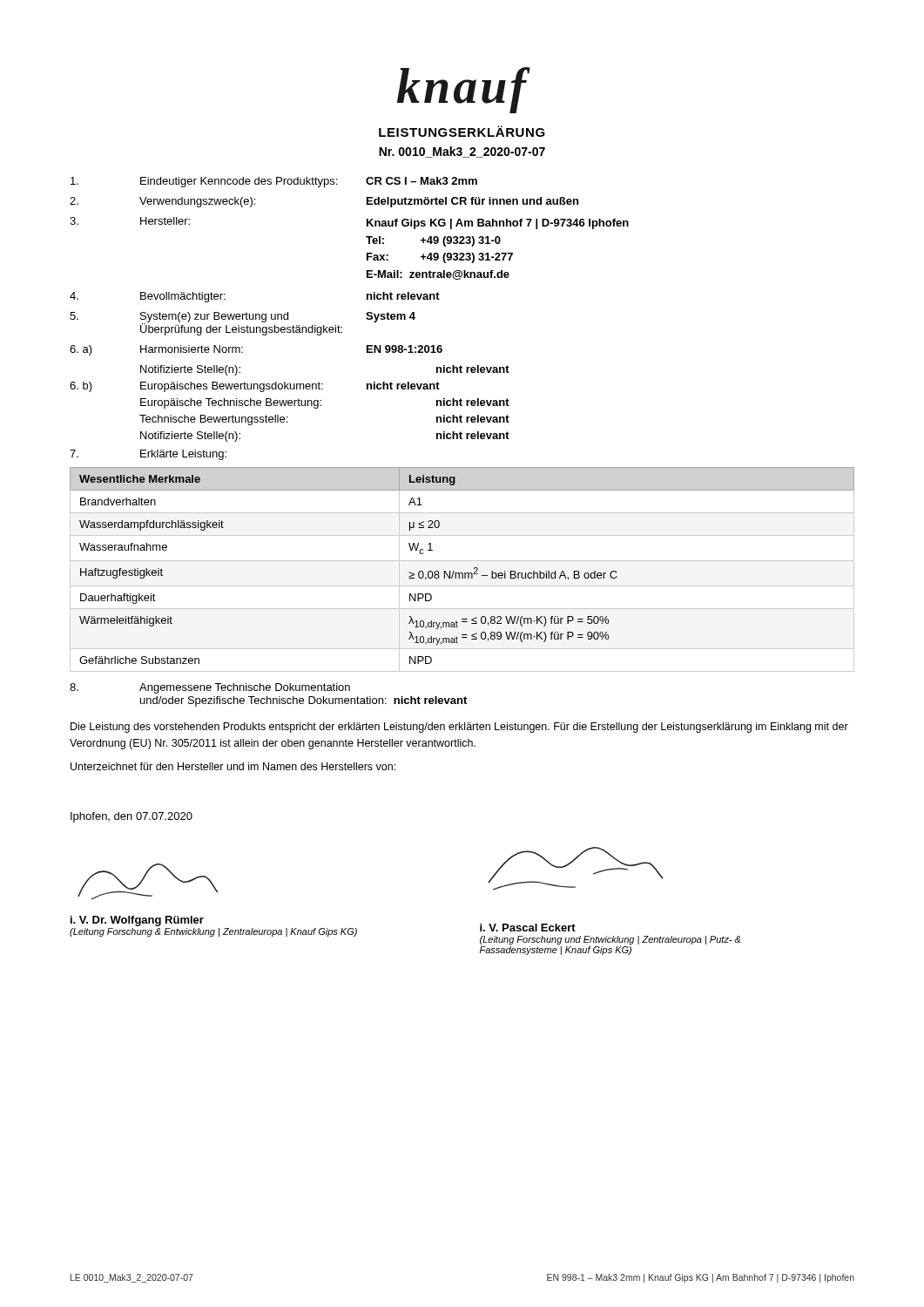Select the table that reads "μ ≤ 20"
The height and width of the screenshot is (1307, 924).
pos(462,569)
